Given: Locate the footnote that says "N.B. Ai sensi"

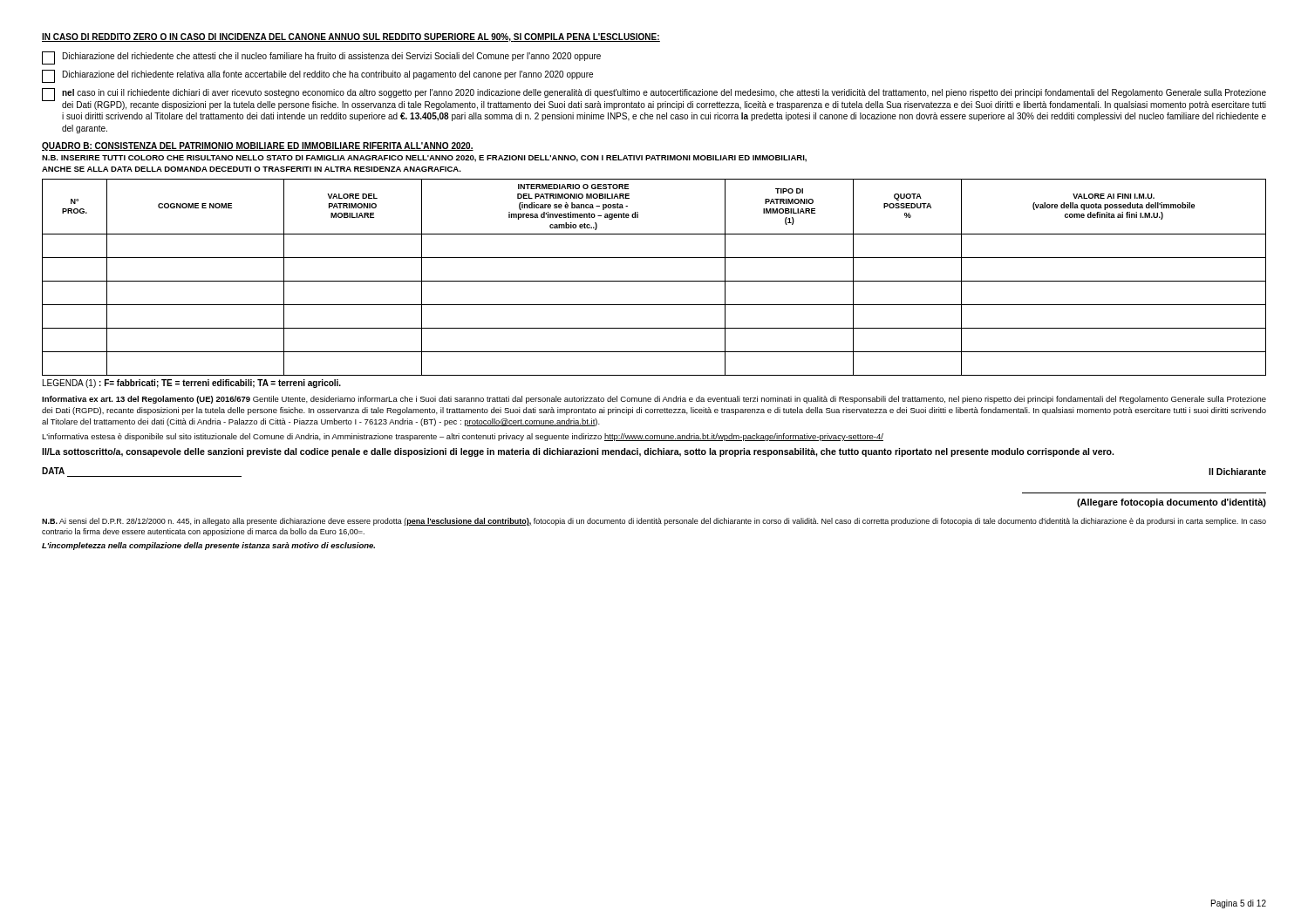Looking at the screenshot, I should tap(654, 526).
